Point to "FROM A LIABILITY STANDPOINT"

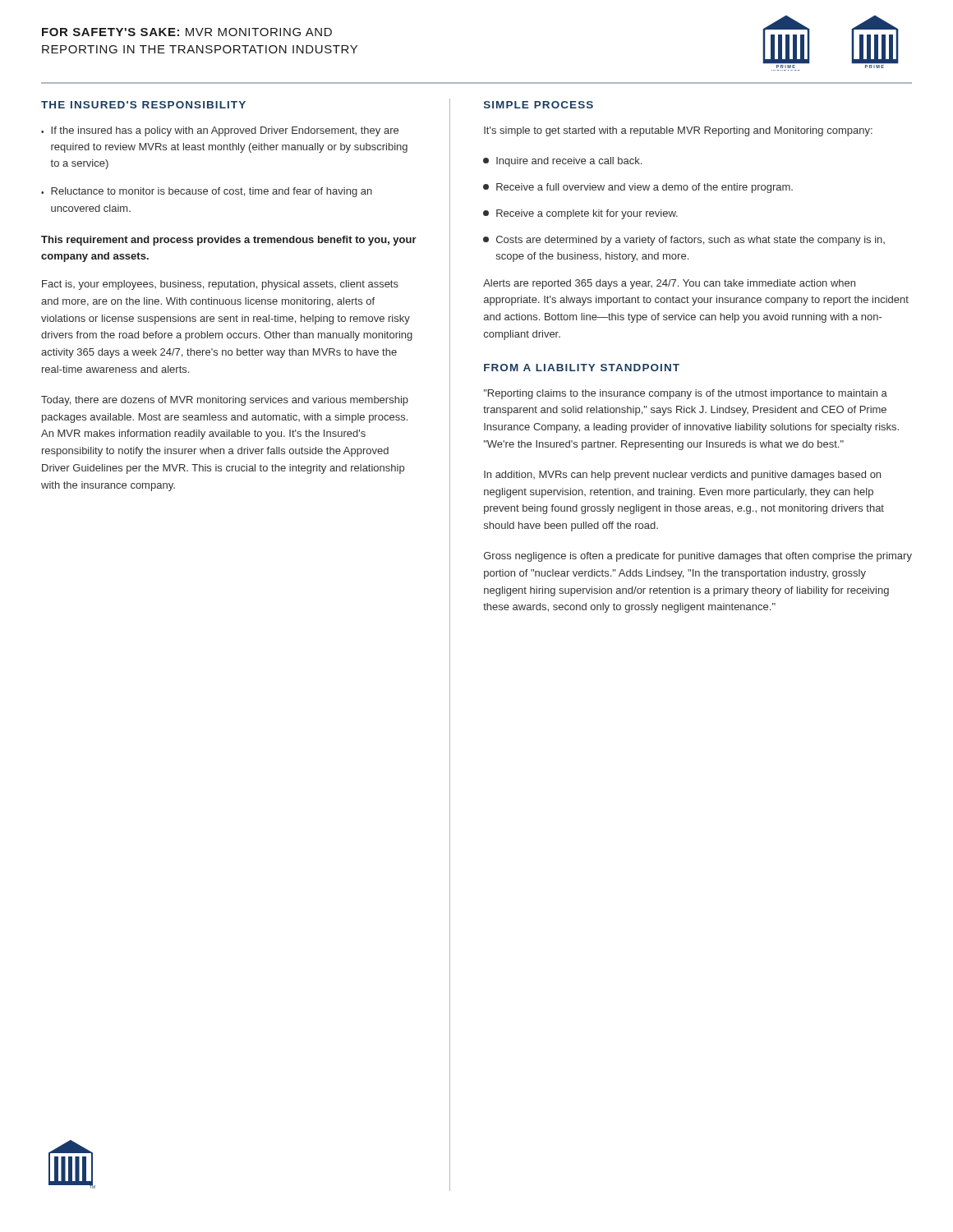582,367
